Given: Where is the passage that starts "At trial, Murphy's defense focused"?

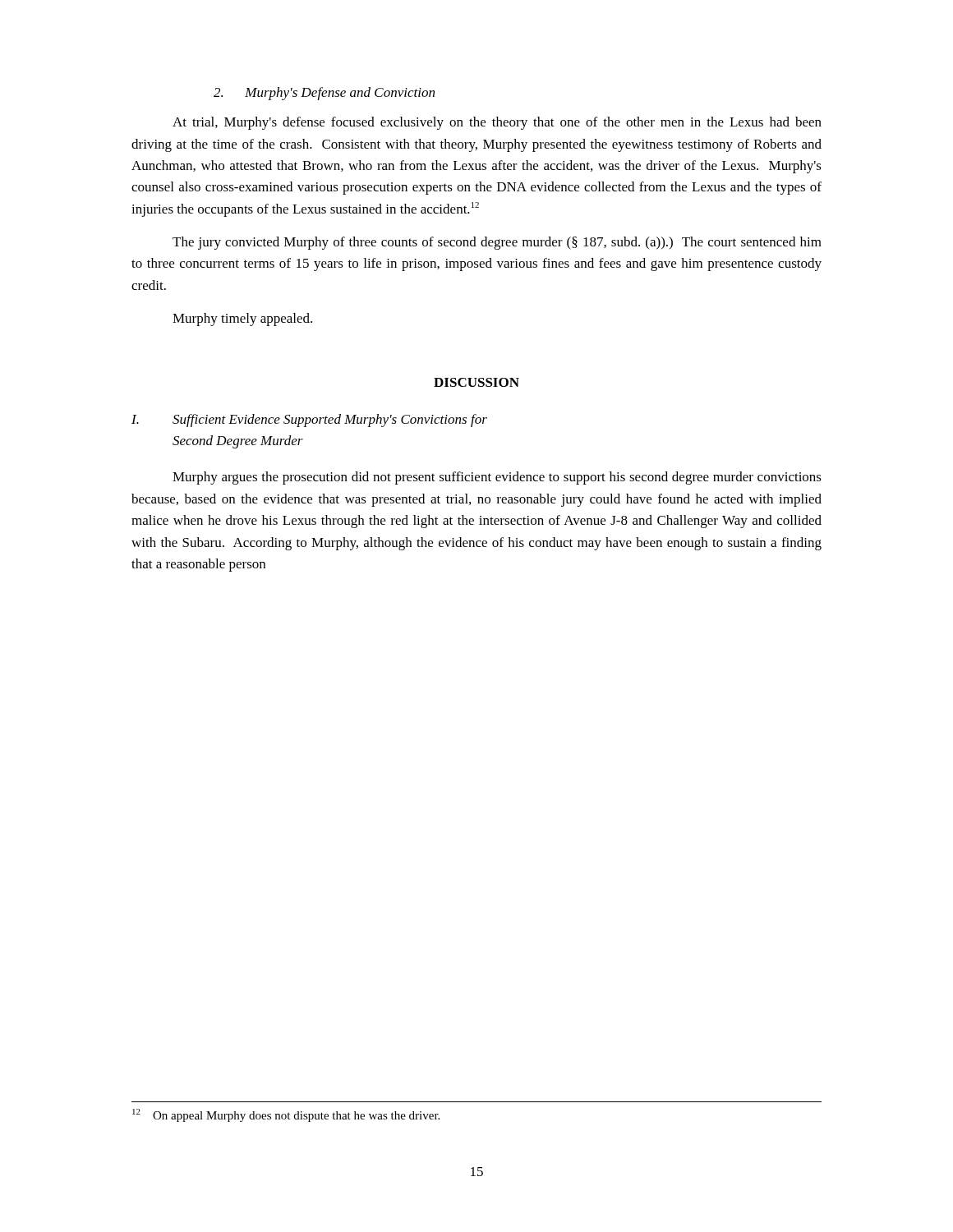Looking at the screenshot, I should (x=476, y=166).
